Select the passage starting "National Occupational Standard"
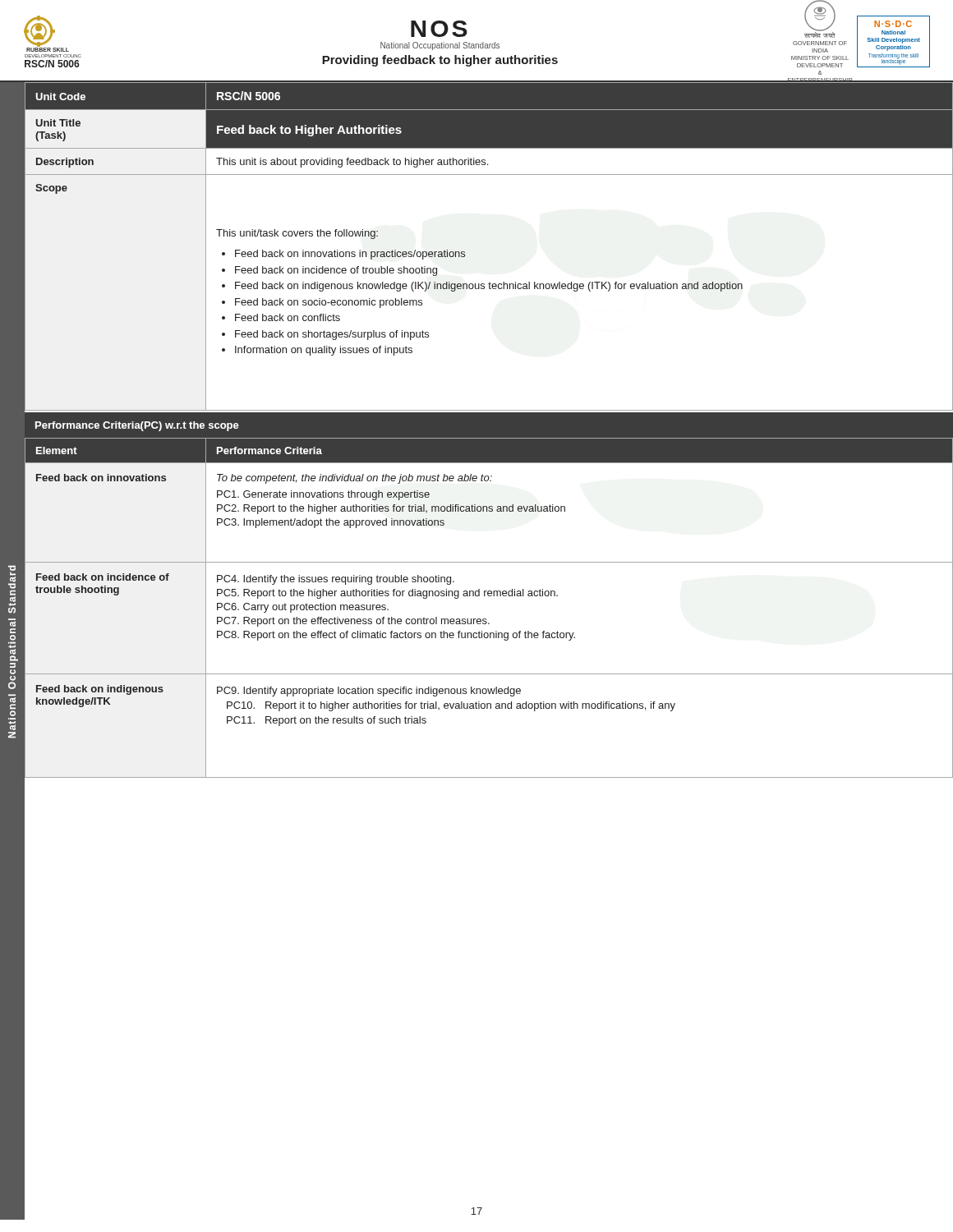The height and width of the screenshot is (1232, 953). (12, 651)
